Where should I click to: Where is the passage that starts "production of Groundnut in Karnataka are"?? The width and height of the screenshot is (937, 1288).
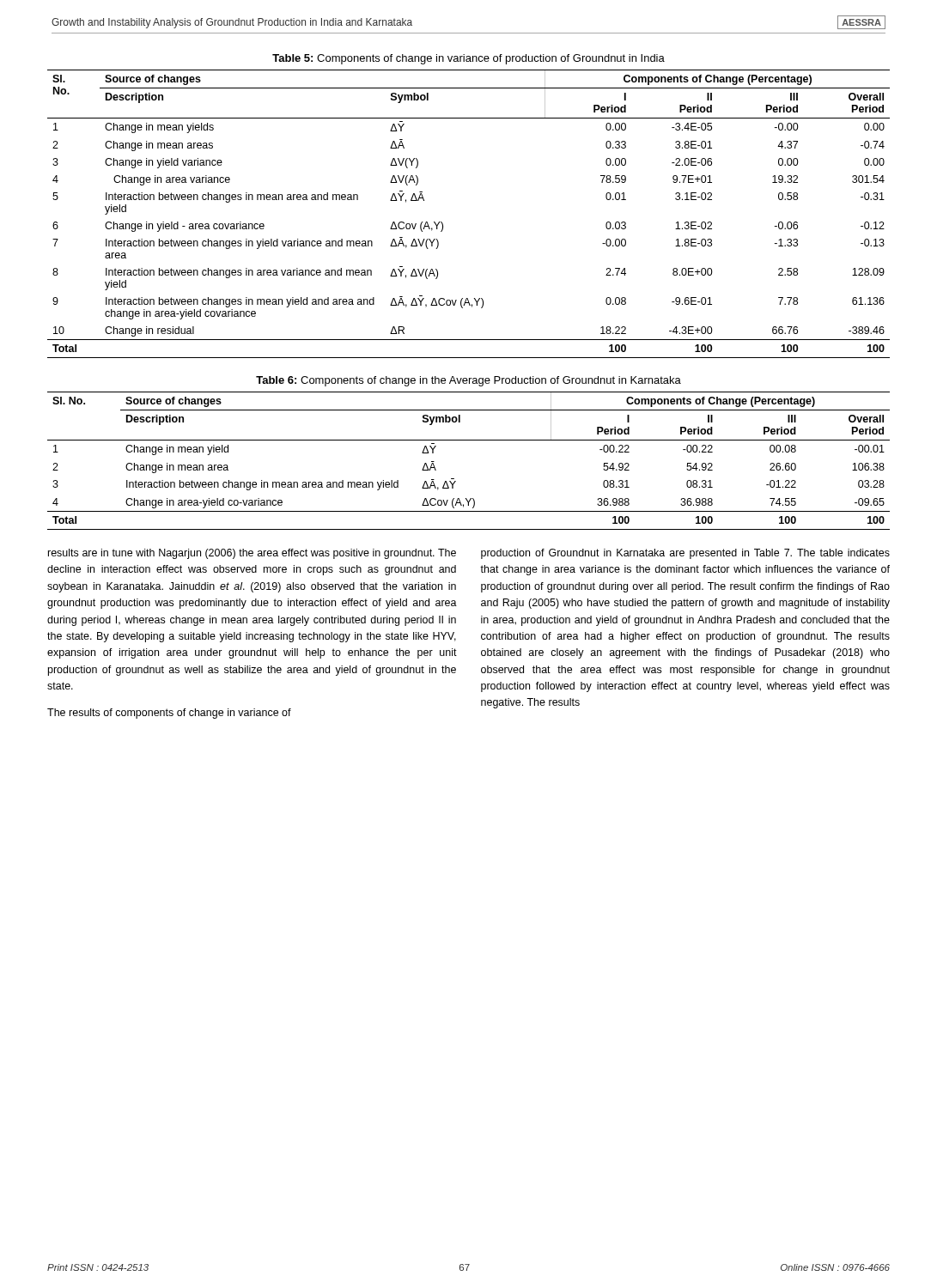click(x=685, y=628)
